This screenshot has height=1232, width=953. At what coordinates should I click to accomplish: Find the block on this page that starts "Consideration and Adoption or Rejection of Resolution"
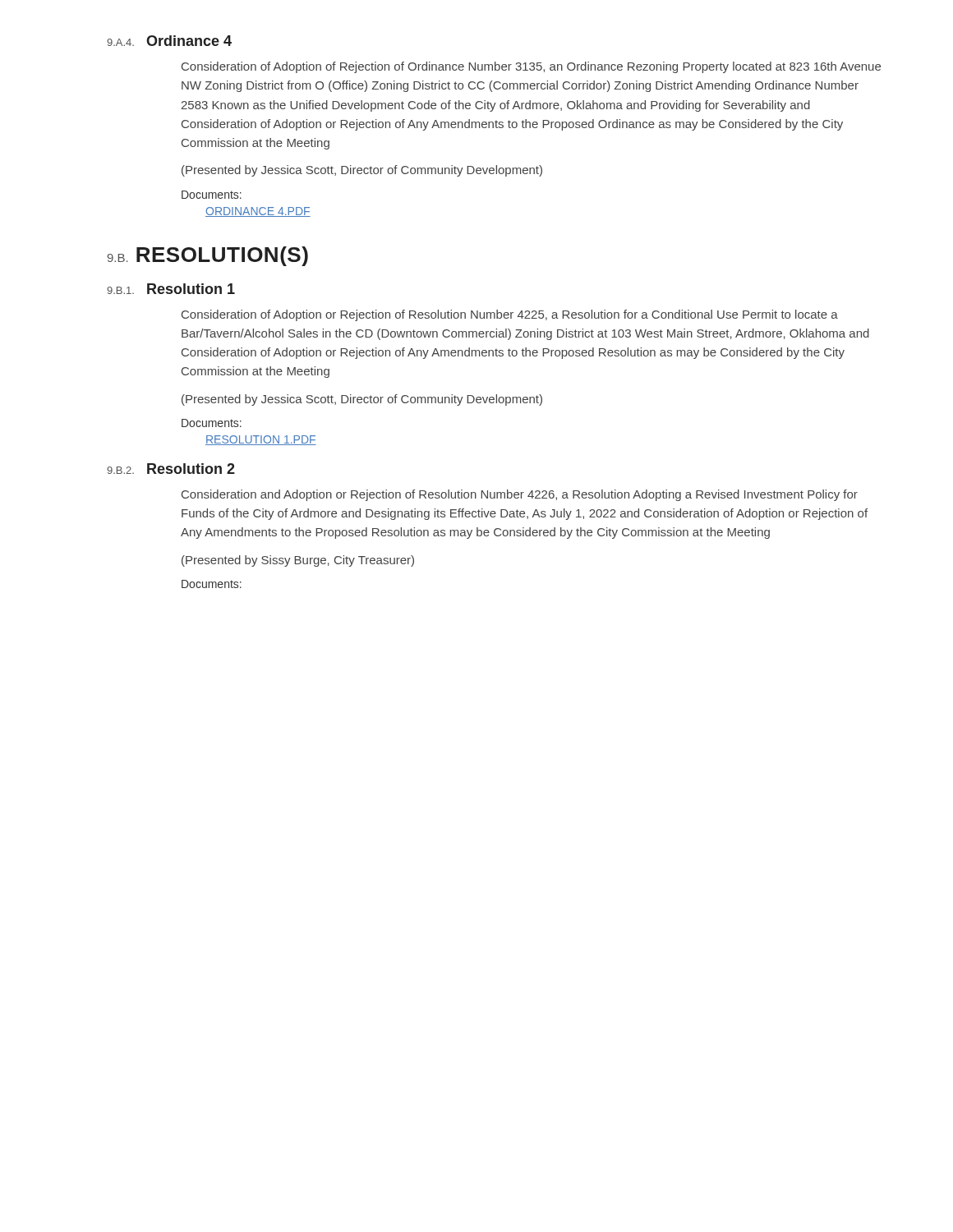(x=524, y=513)
